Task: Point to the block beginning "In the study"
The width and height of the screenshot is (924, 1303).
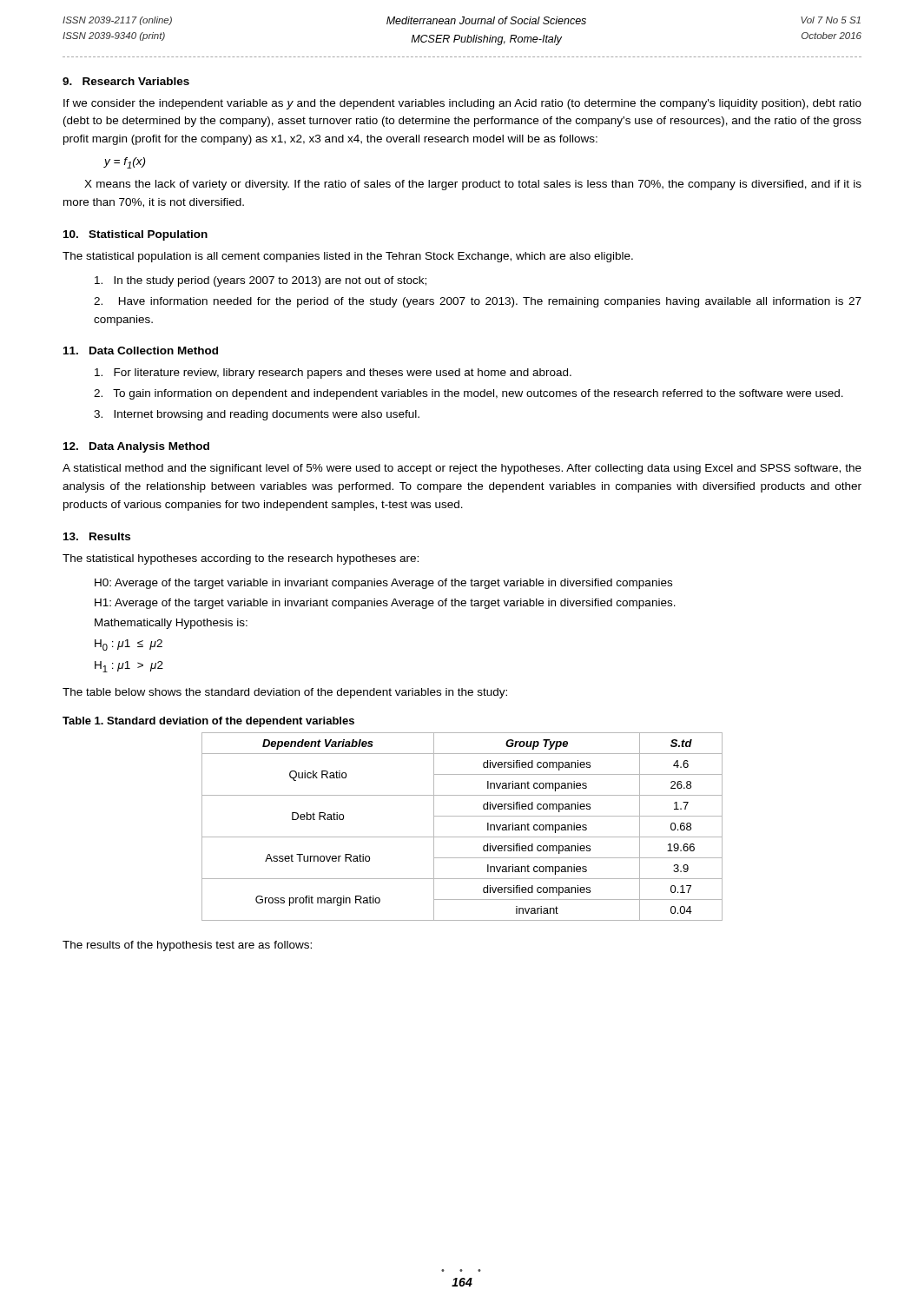Action: point(261,280)
